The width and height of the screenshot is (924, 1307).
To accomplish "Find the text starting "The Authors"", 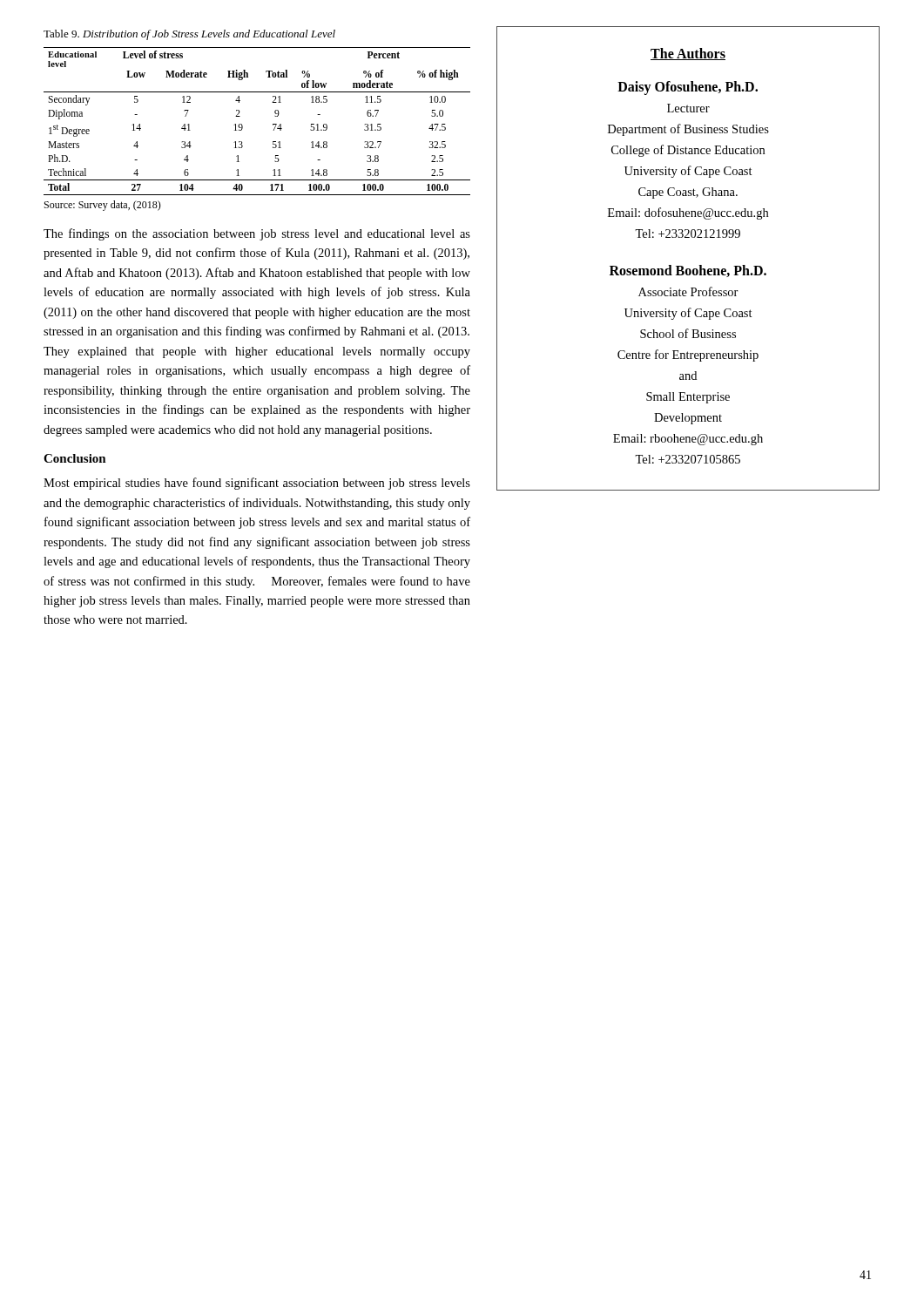I will [688, 54].
